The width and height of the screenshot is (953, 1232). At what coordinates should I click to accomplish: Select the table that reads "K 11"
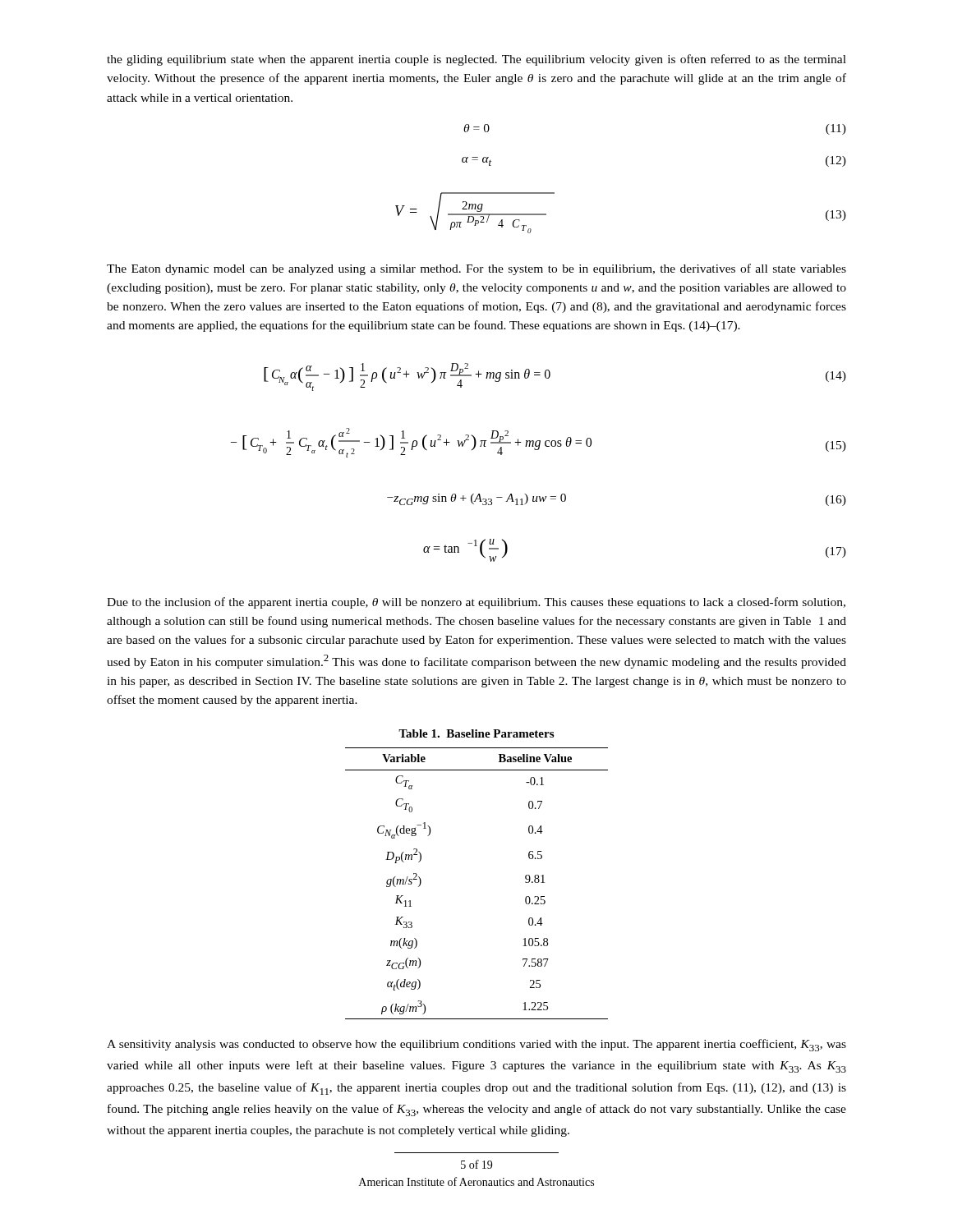pos(476,883)
